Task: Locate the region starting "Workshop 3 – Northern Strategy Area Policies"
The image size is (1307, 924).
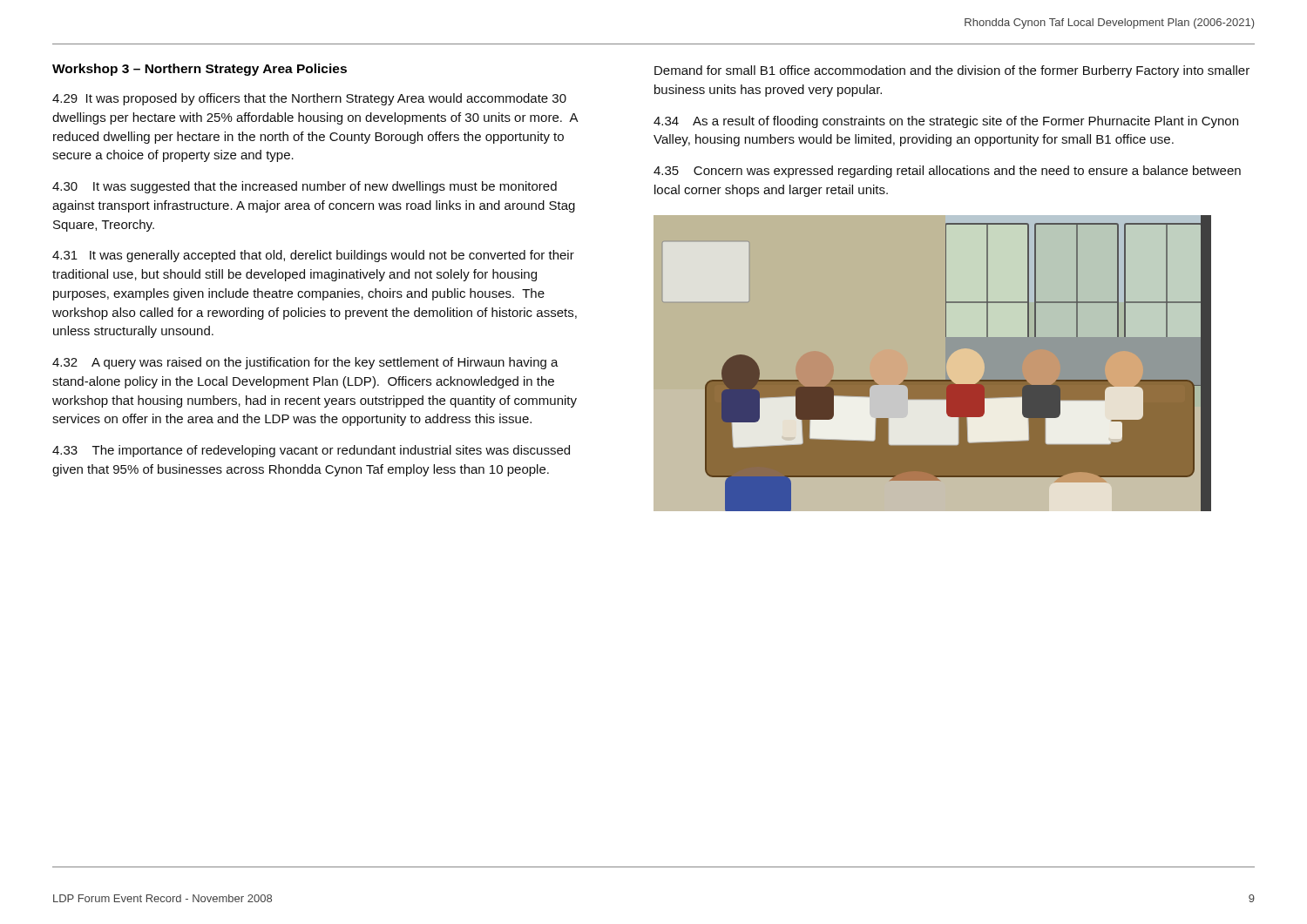Action: [x=200, y=68]
